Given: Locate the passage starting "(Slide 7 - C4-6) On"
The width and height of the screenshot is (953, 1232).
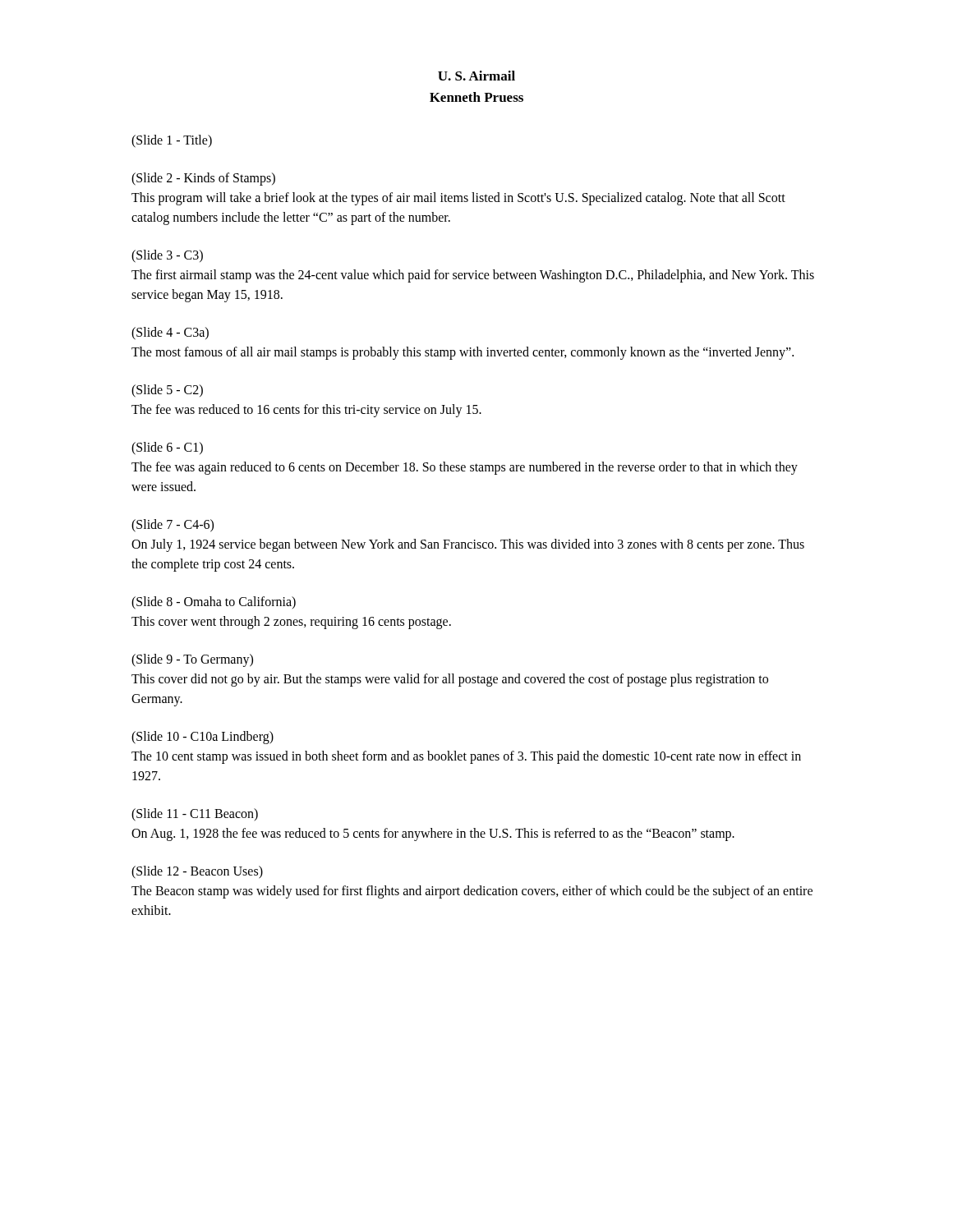Looking at the screenshot, I should 476,545.
